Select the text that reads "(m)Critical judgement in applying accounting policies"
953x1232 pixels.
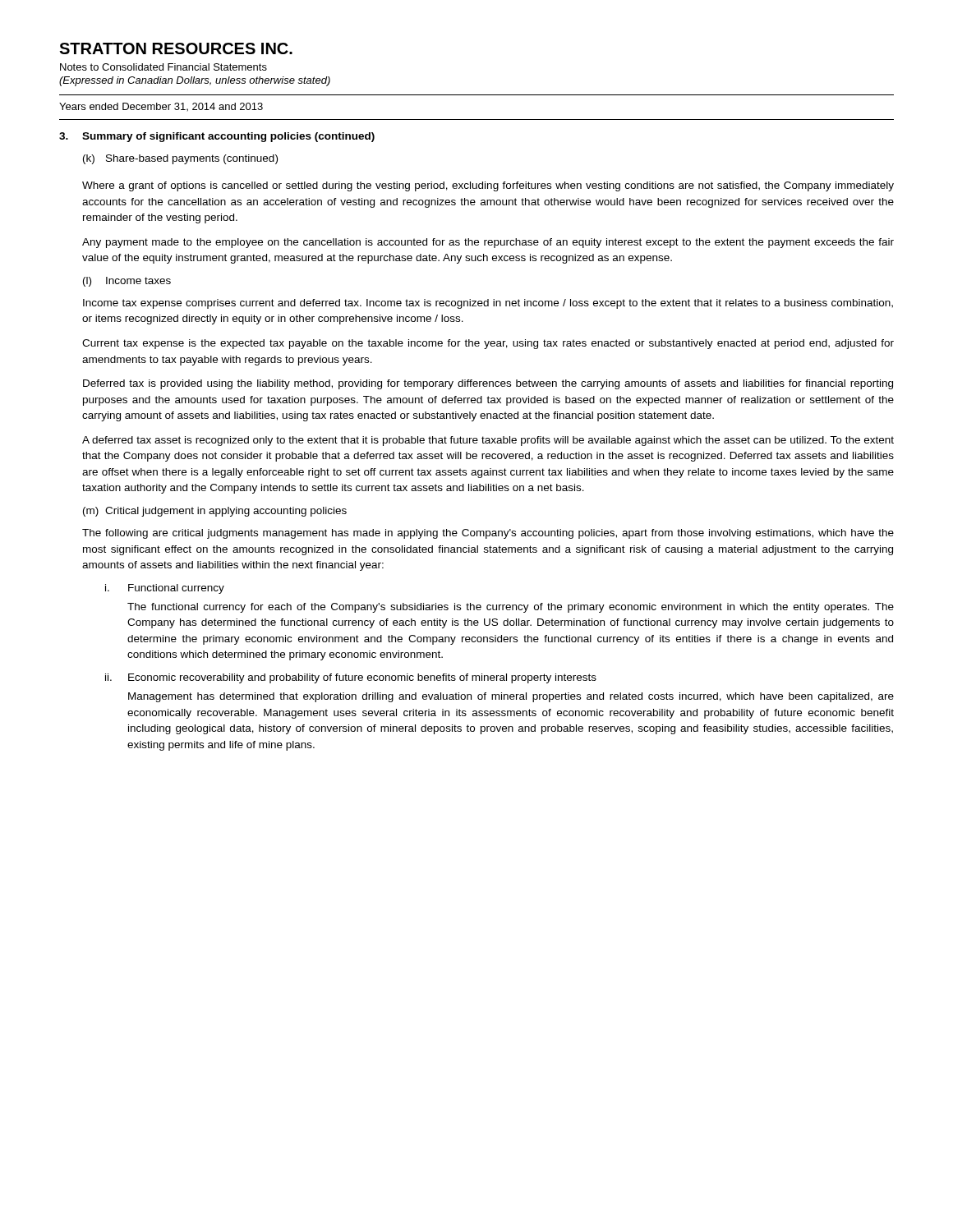(x=214, y=510)
